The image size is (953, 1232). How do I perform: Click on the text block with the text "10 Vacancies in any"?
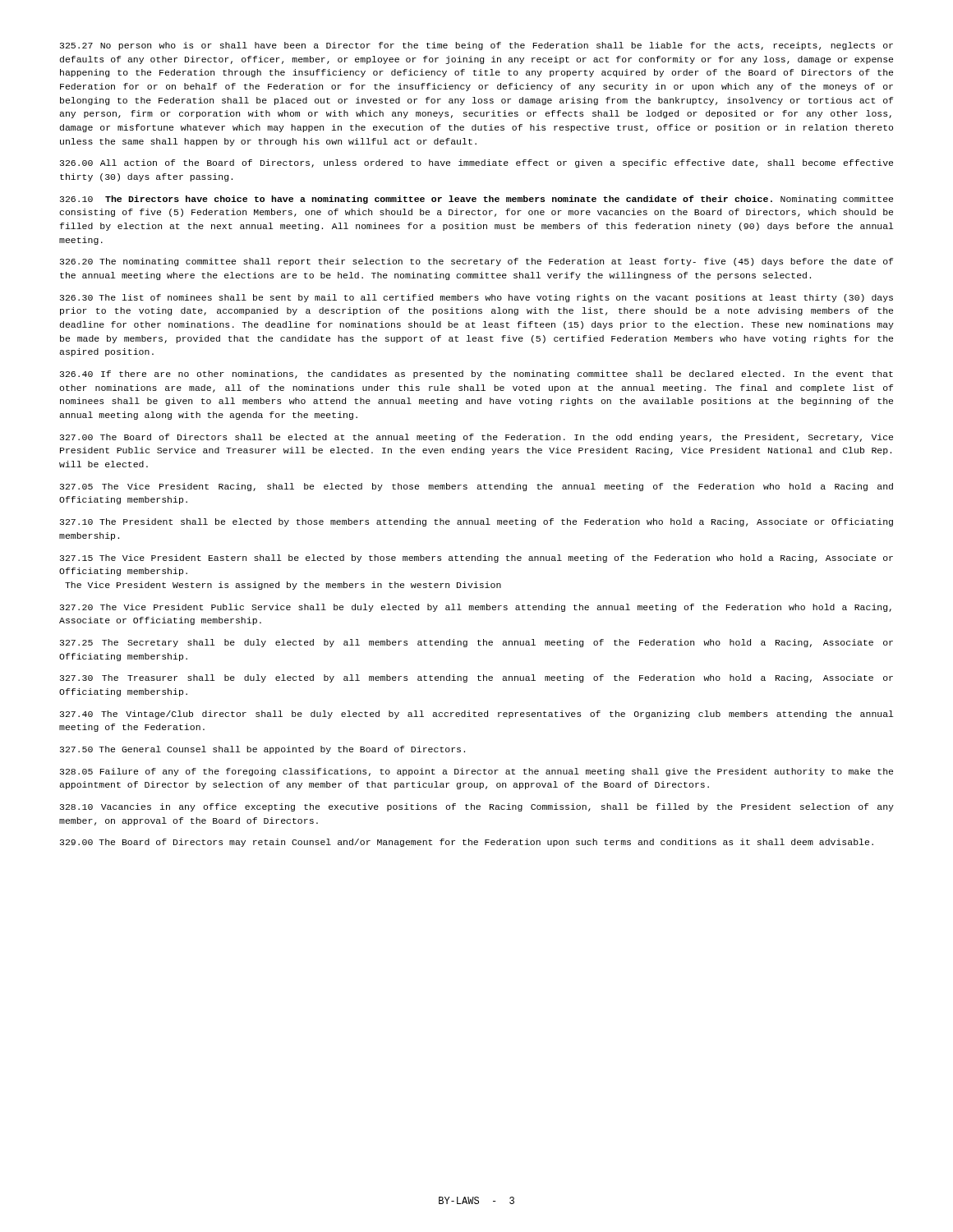point(476,814)
